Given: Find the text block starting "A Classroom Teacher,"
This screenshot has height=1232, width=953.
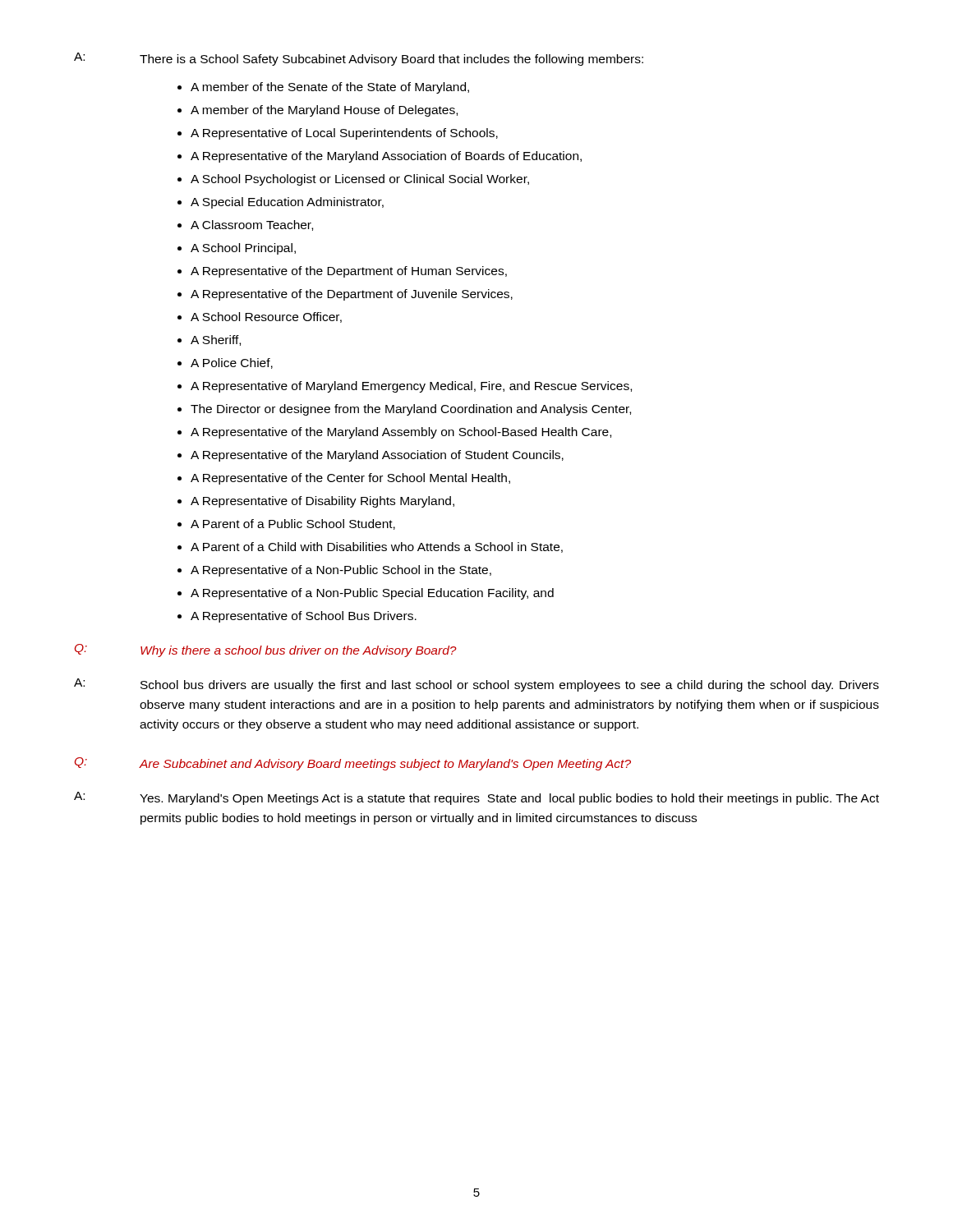Looking at the screenshot, I should (252, 225).
